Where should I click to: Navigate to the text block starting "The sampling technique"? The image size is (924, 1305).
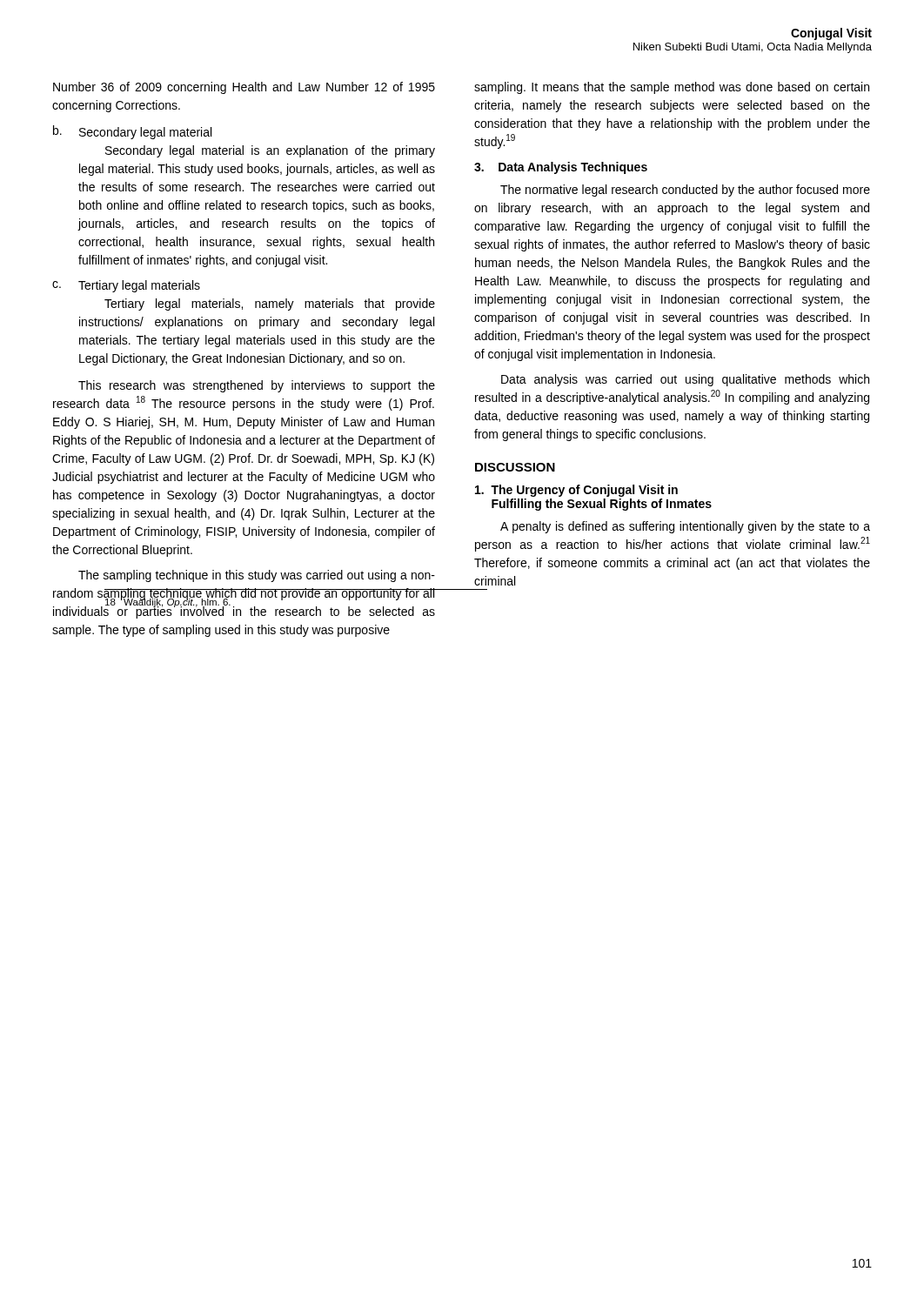244,603
